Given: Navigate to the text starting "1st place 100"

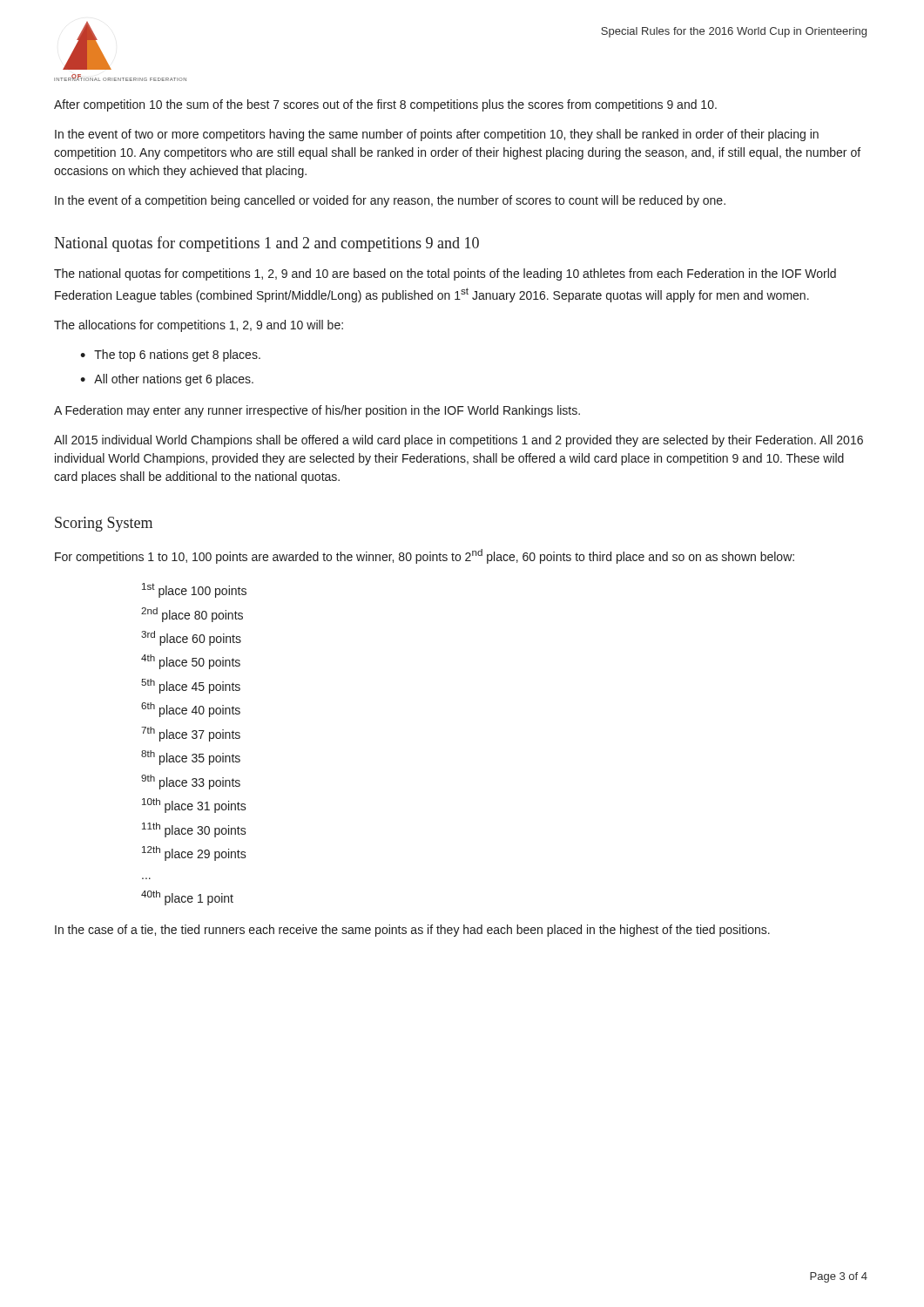Looking at the screenshot, I should click(194, 589).
